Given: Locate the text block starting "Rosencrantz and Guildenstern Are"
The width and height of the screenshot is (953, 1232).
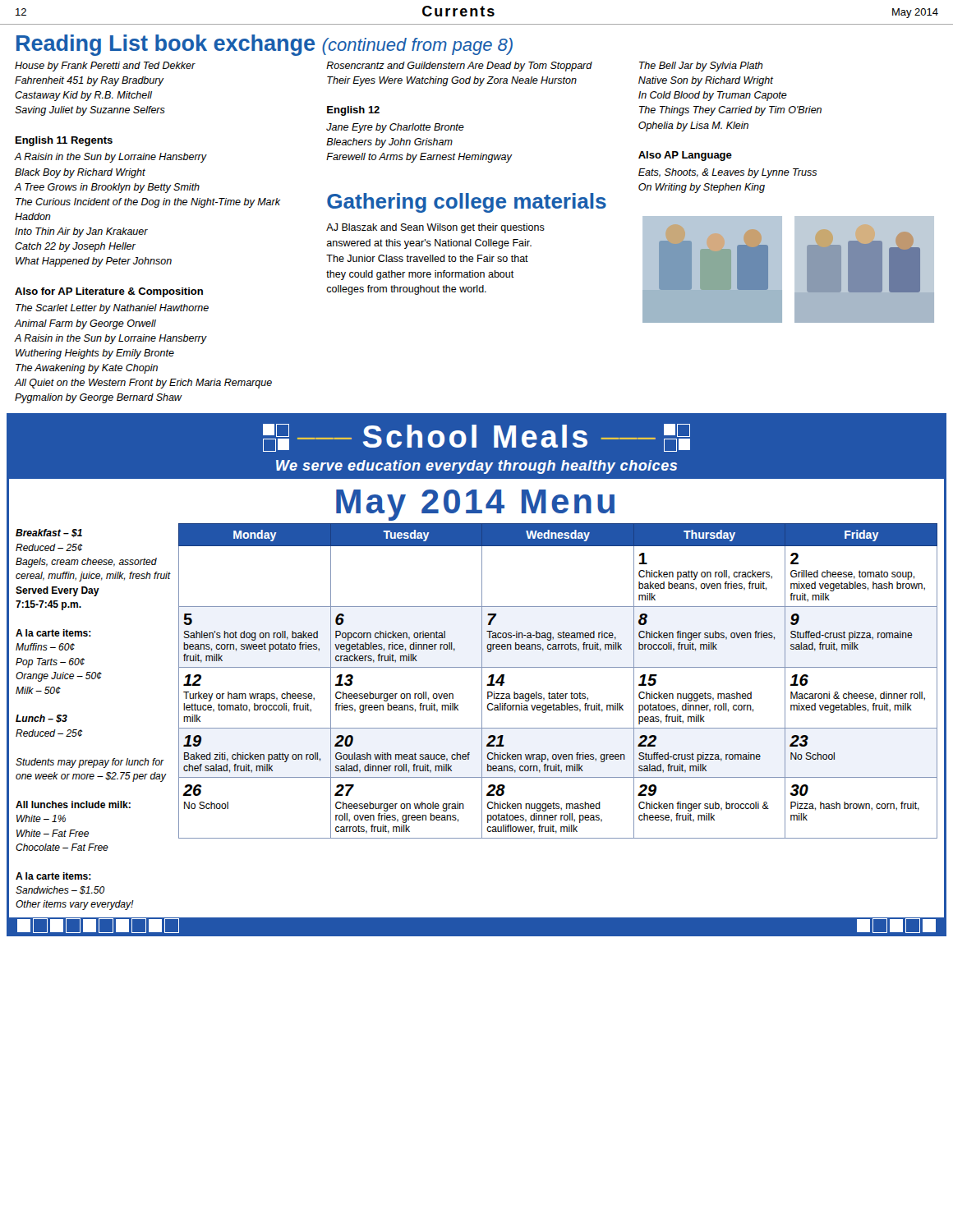Looking at the screenshot, I should [x=459, y=73].
